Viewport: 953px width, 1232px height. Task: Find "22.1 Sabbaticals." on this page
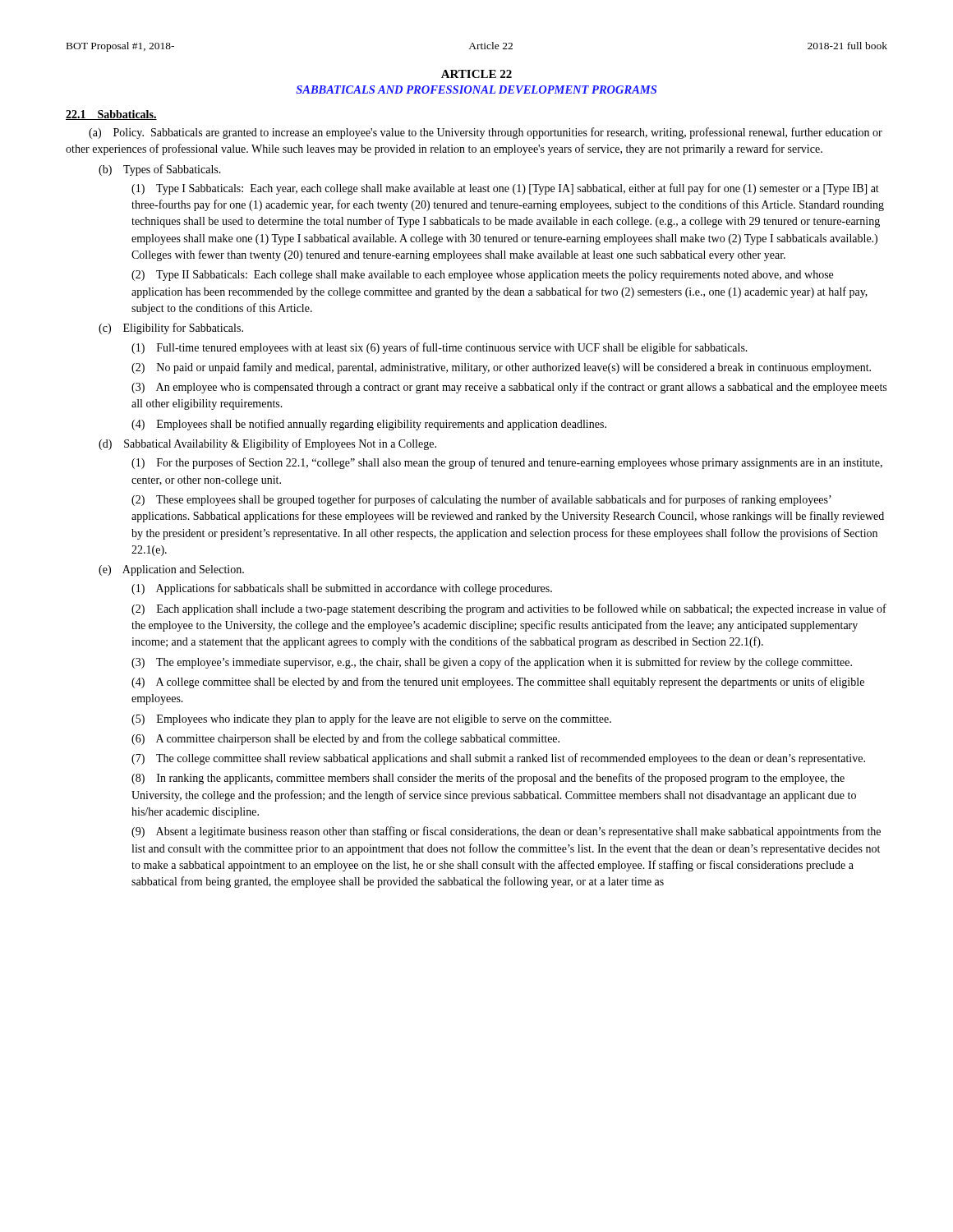click(111, 115)
